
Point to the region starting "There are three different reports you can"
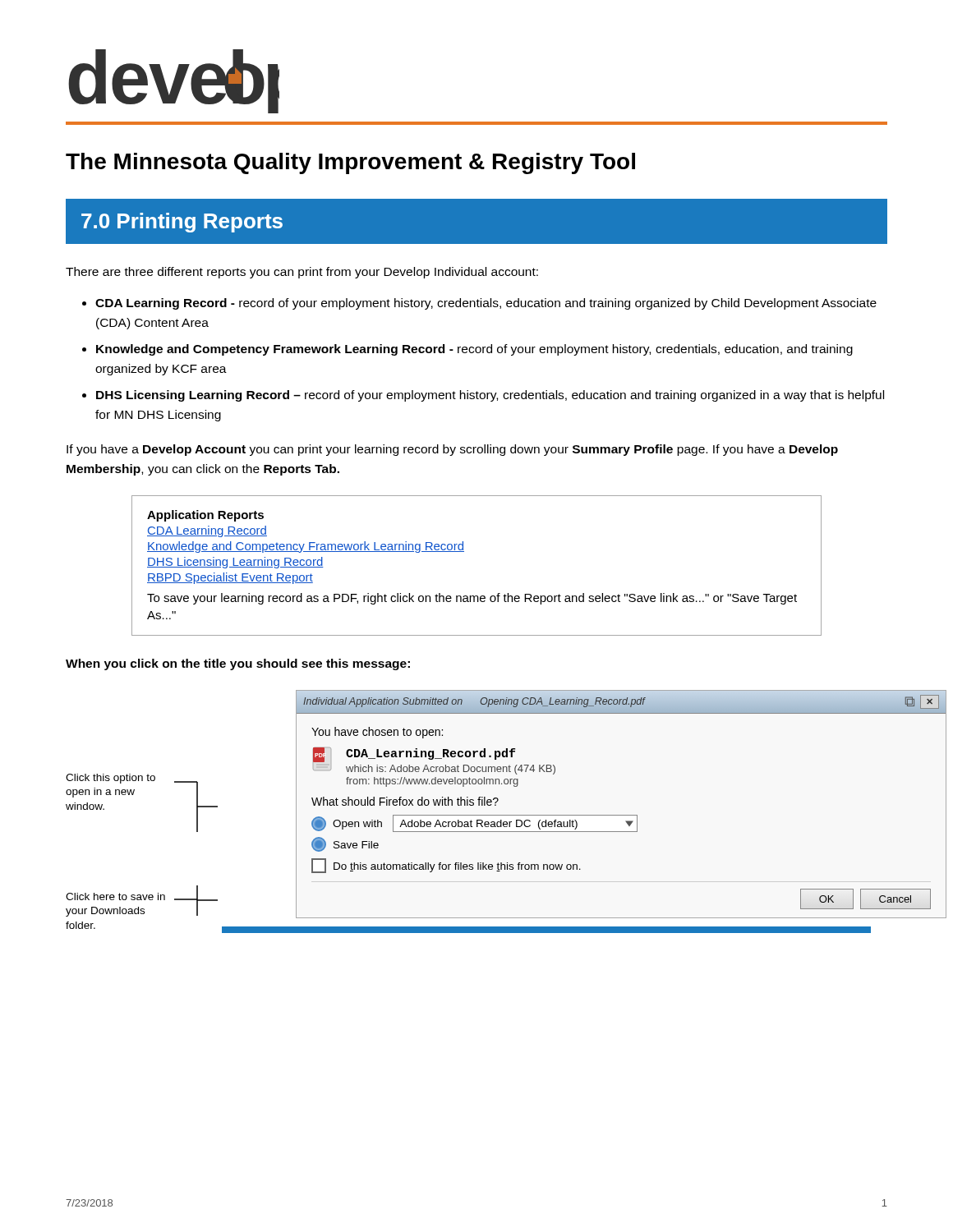tap(302, 271)
